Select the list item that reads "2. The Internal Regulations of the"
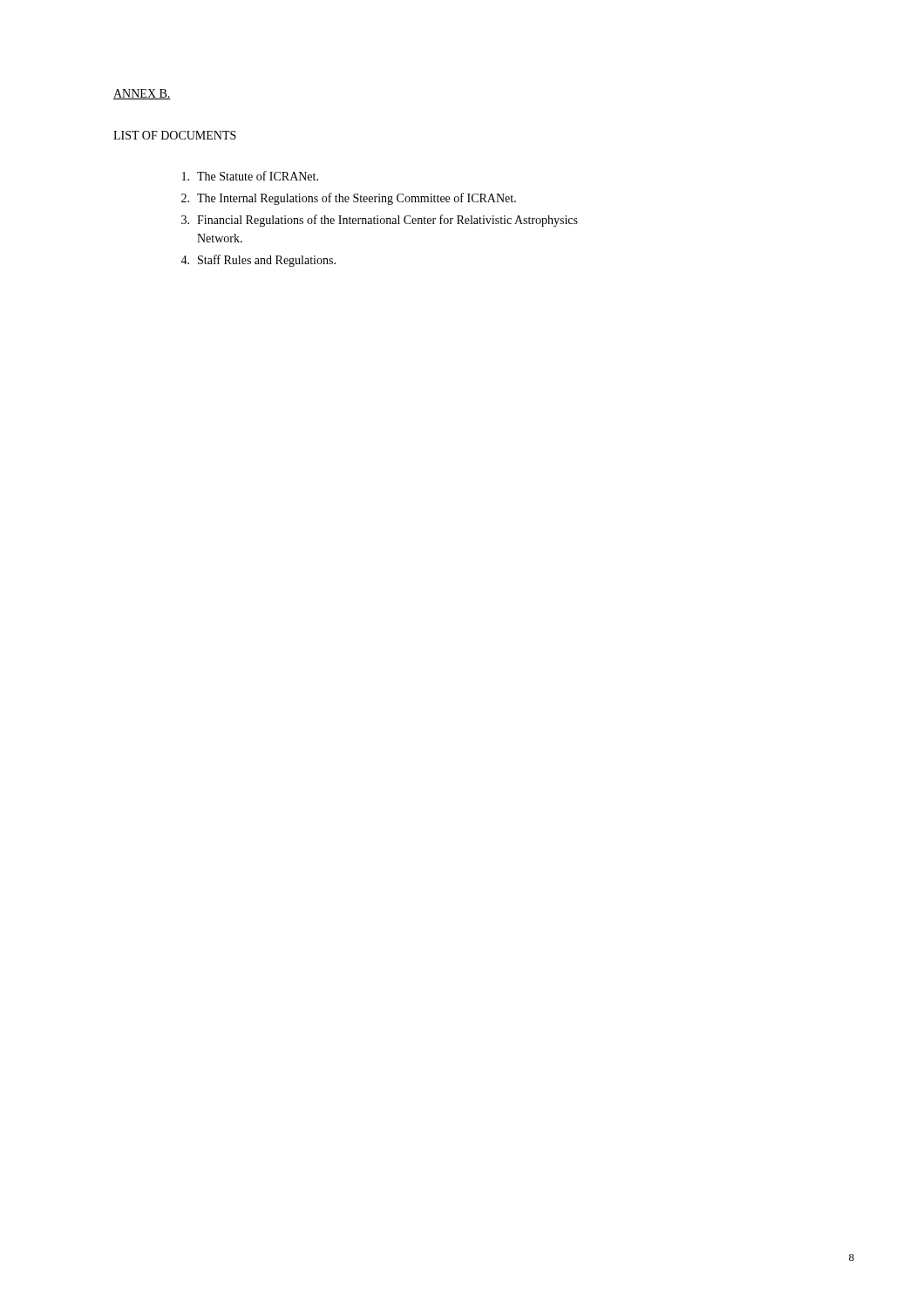 click(x=479, y=198)
